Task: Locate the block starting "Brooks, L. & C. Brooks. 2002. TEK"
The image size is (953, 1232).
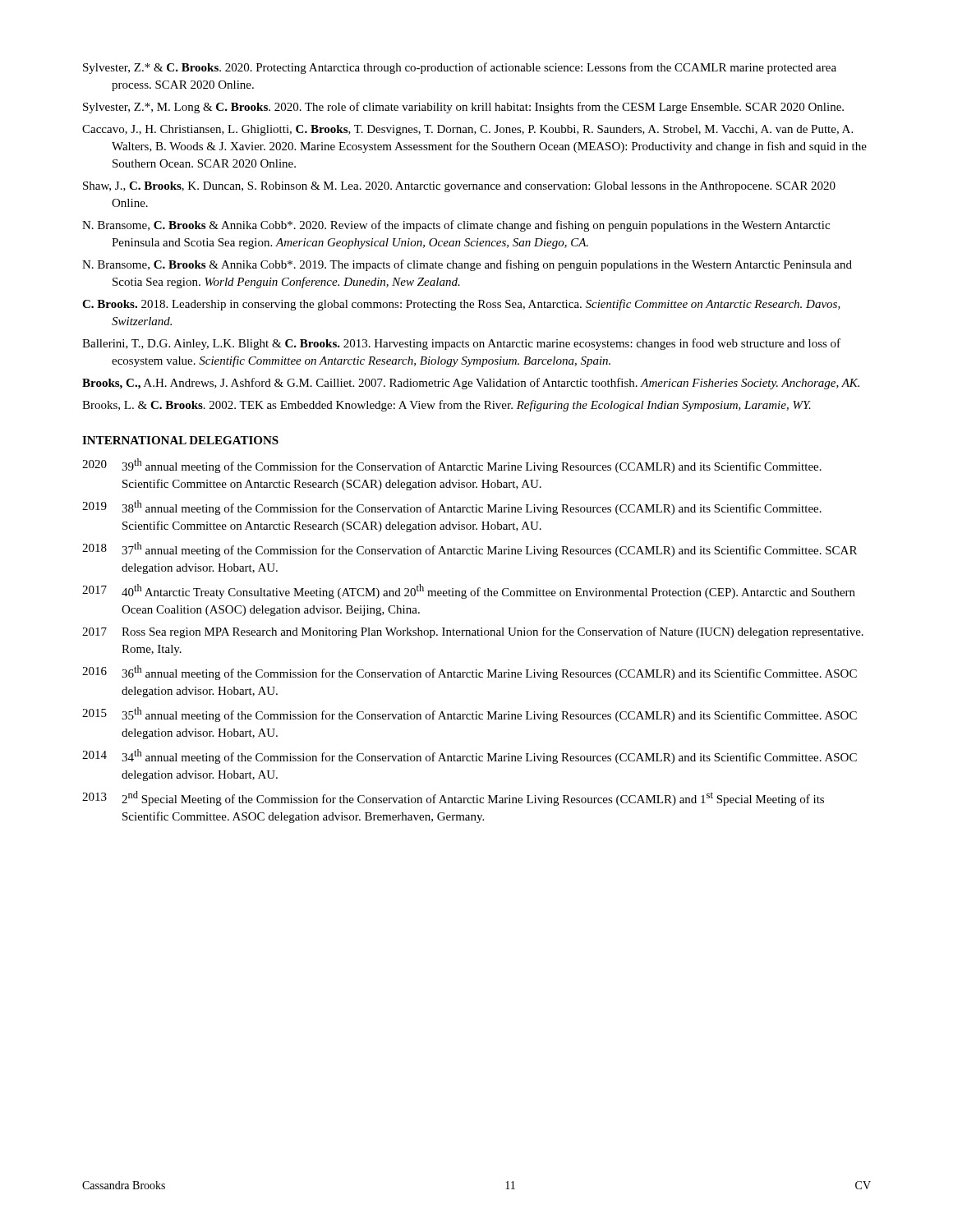Action: pyautogui.click(x=476, y=405)
